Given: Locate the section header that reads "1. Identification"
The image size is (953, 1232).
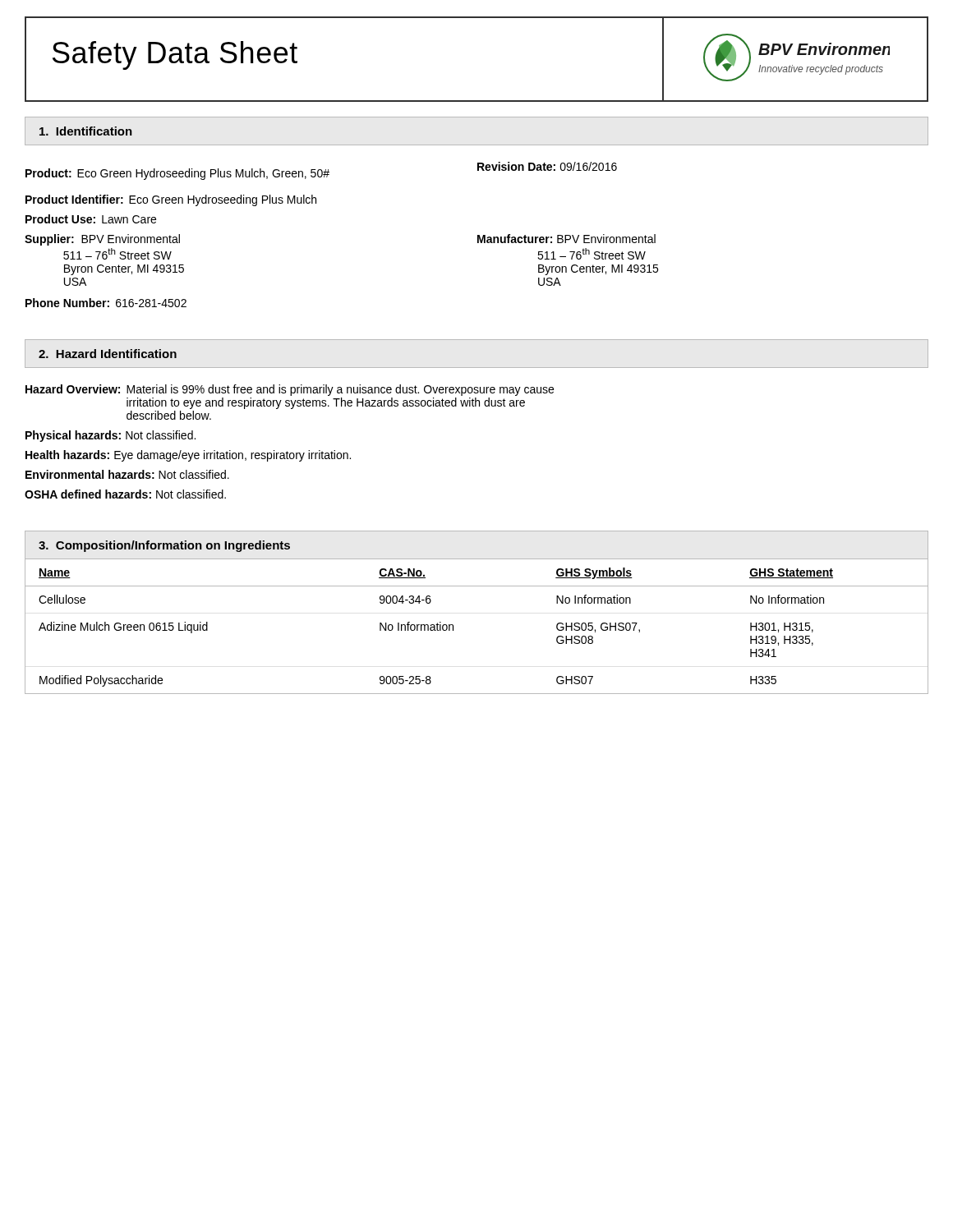Looking at the screenshot, I should pos(86,131).
